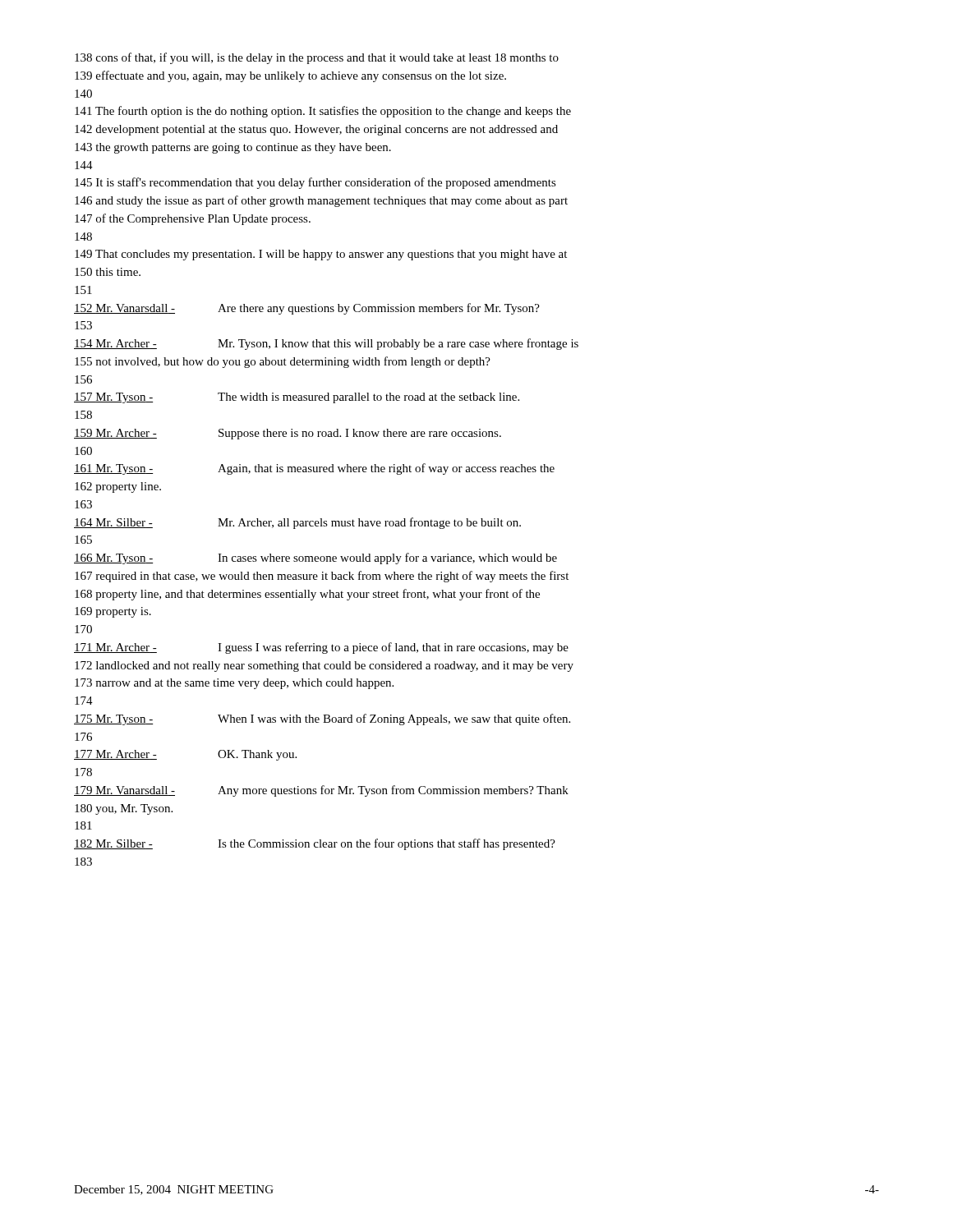Screen dimensions: 1232x953
Task: Find the text block that reads "149 That concludes my presentation. I"
Action: pos(321,255)
